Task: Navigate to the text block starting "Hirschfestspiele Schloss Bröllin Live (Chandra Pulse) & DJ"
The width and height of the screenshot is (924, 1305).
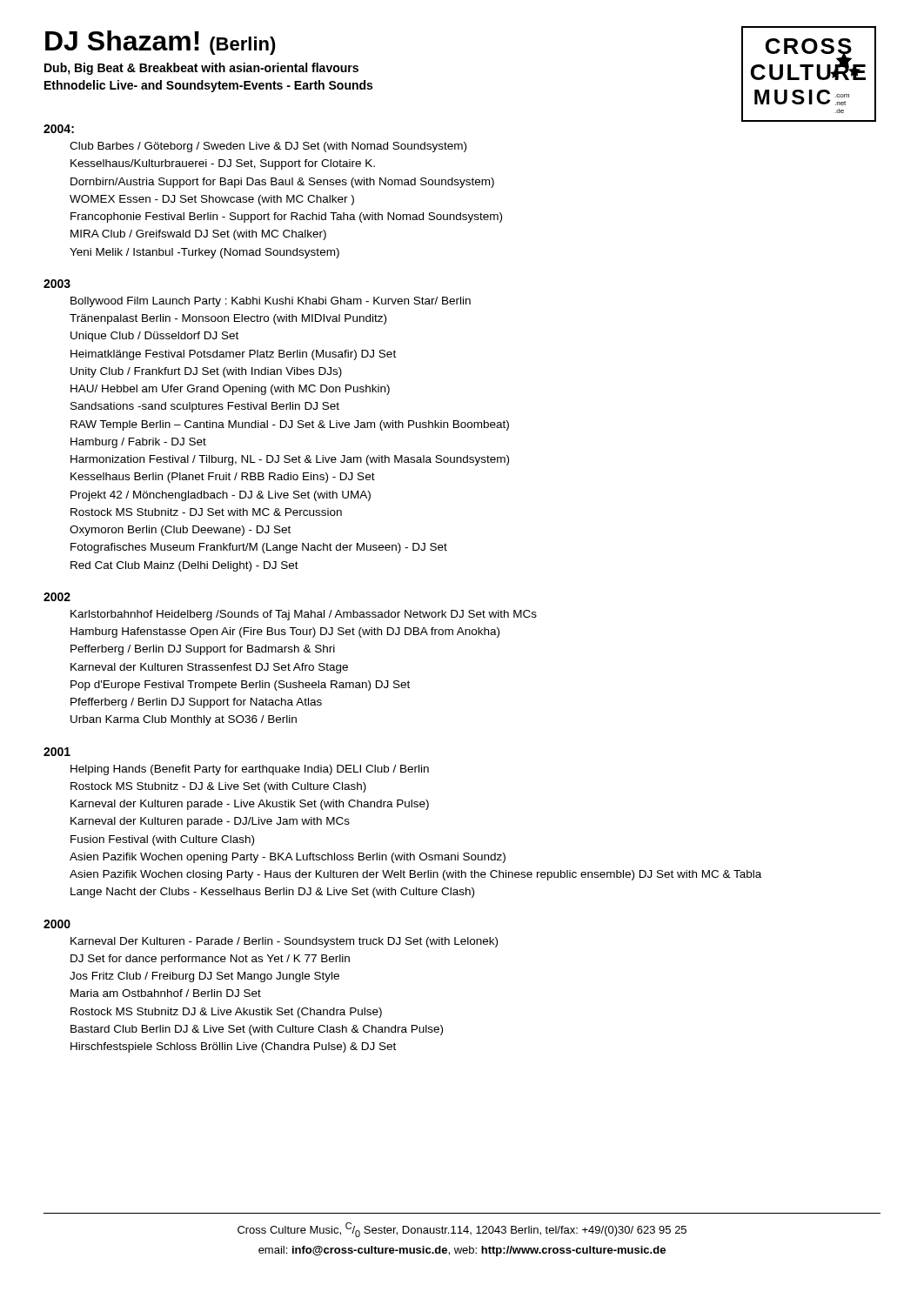Action: coord(233,1046)
